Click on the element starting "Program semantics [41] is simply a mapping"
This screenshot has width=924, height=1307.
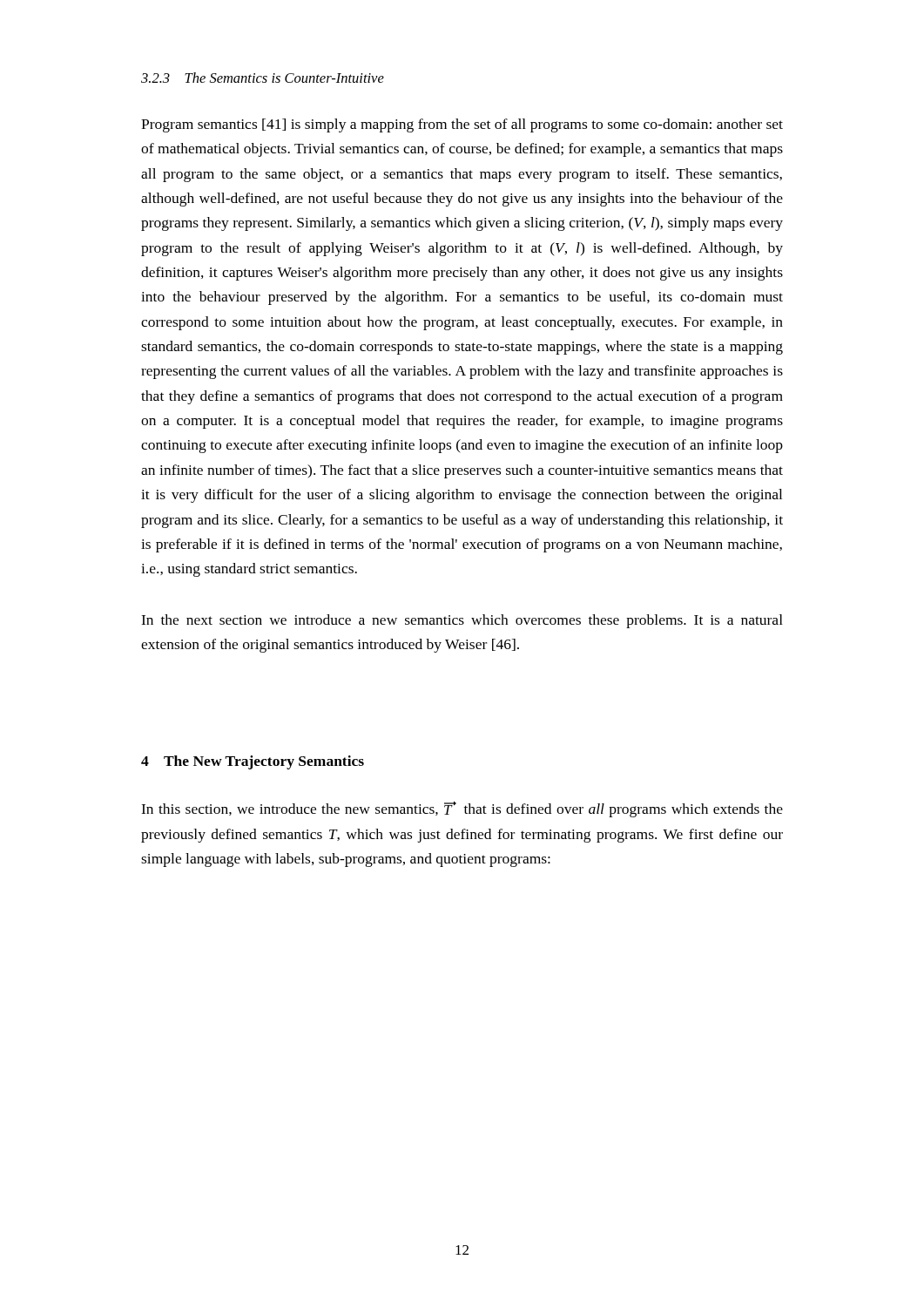coord(462,346)
